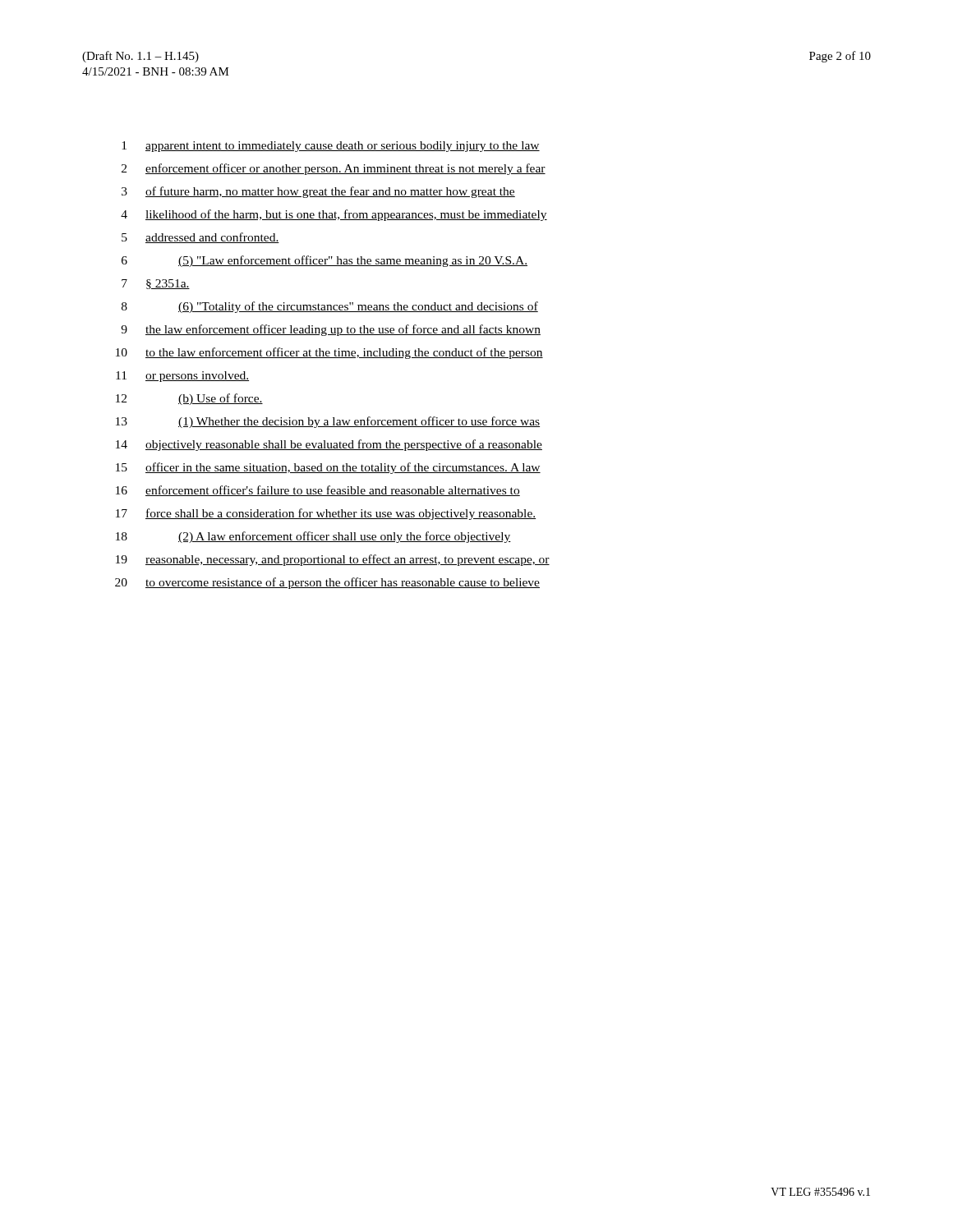Click the passage that begins "1 apparent intent"
The image size is (953, 1232).
[x=476, y=145]
